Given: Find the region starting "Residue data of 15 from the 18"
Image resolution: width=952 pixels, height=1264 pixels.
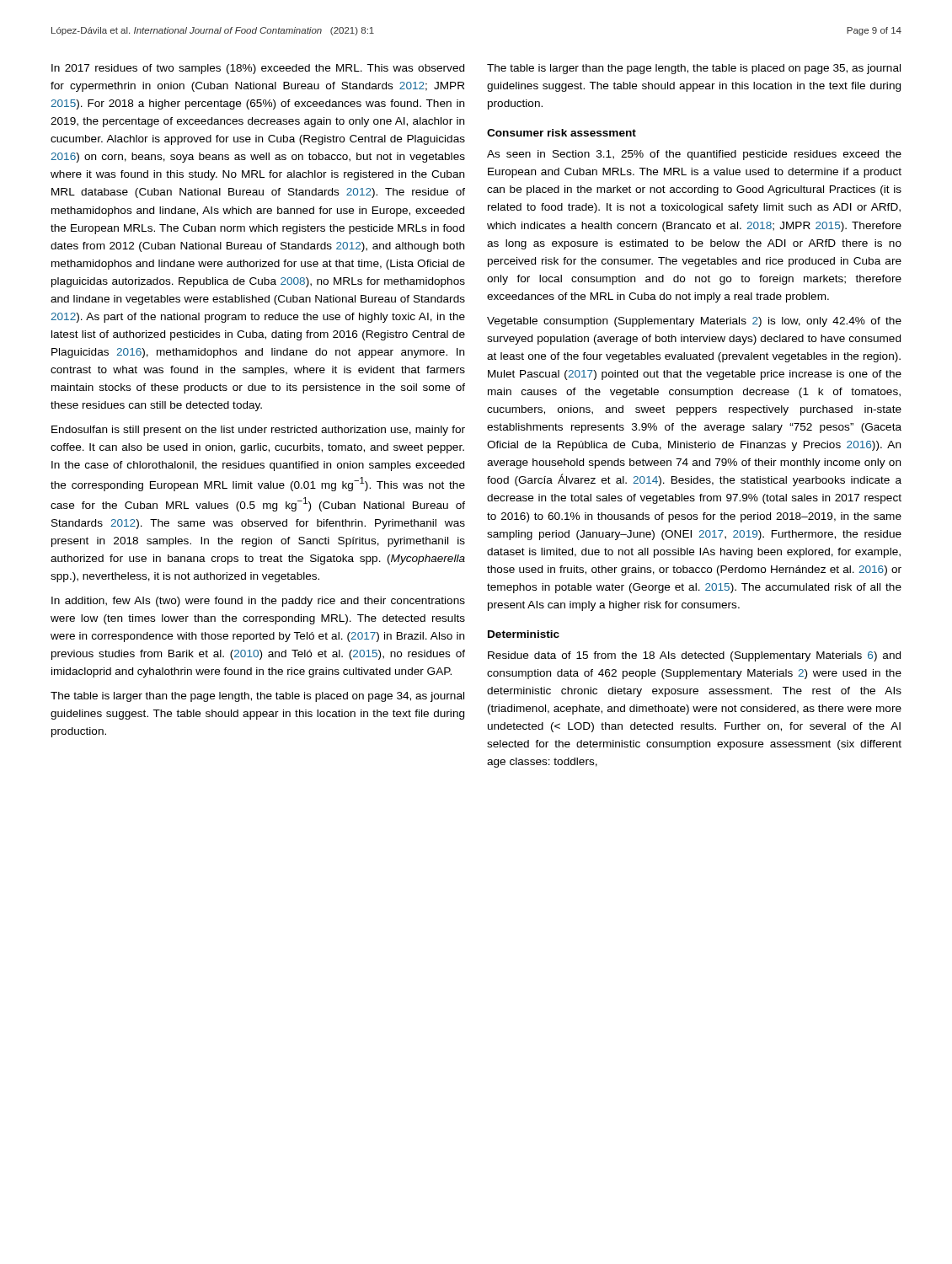Looking at the screenshot, I should pos(694,708).
